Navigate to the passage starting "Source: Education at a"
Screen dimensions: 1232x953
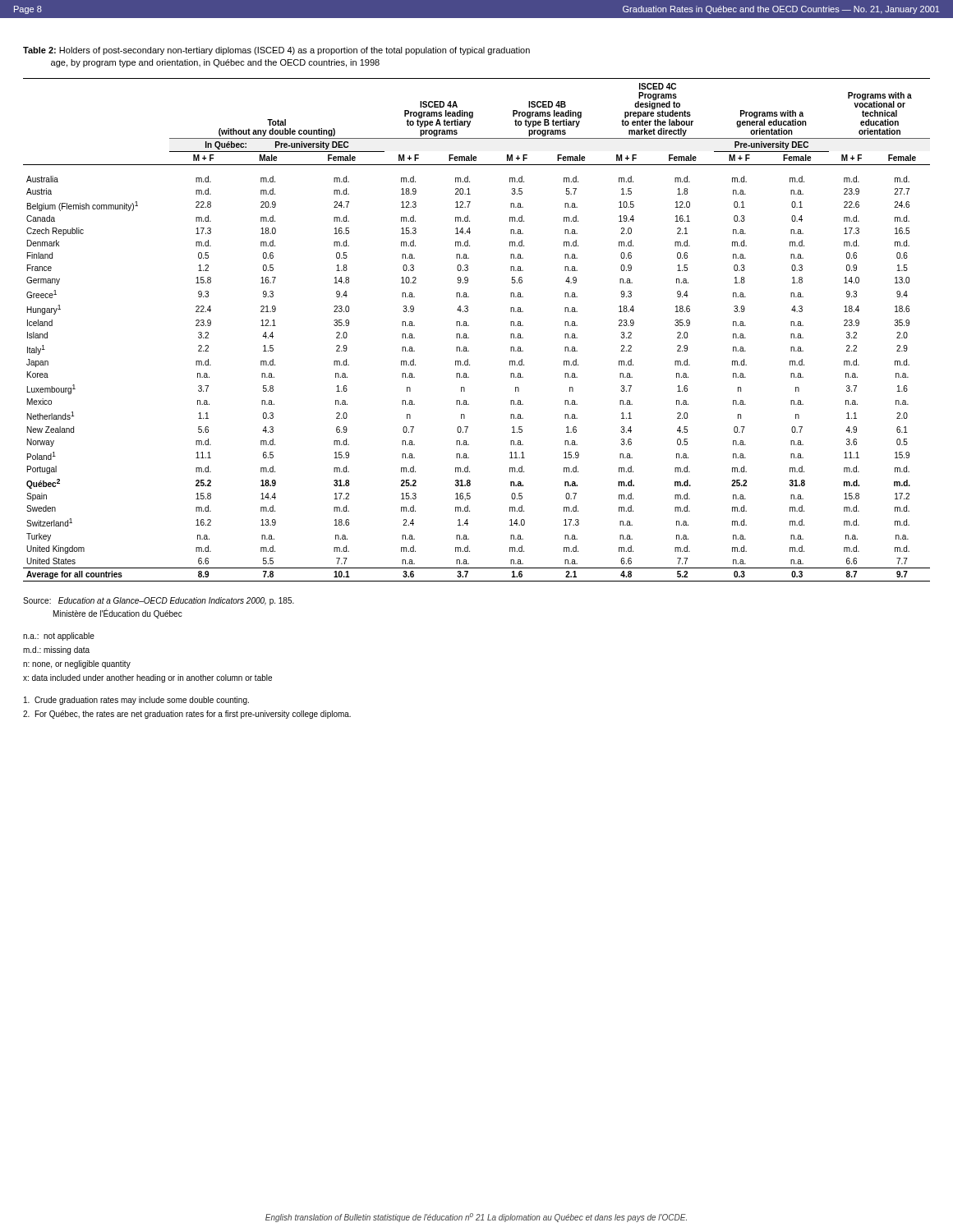pos(159,607)
